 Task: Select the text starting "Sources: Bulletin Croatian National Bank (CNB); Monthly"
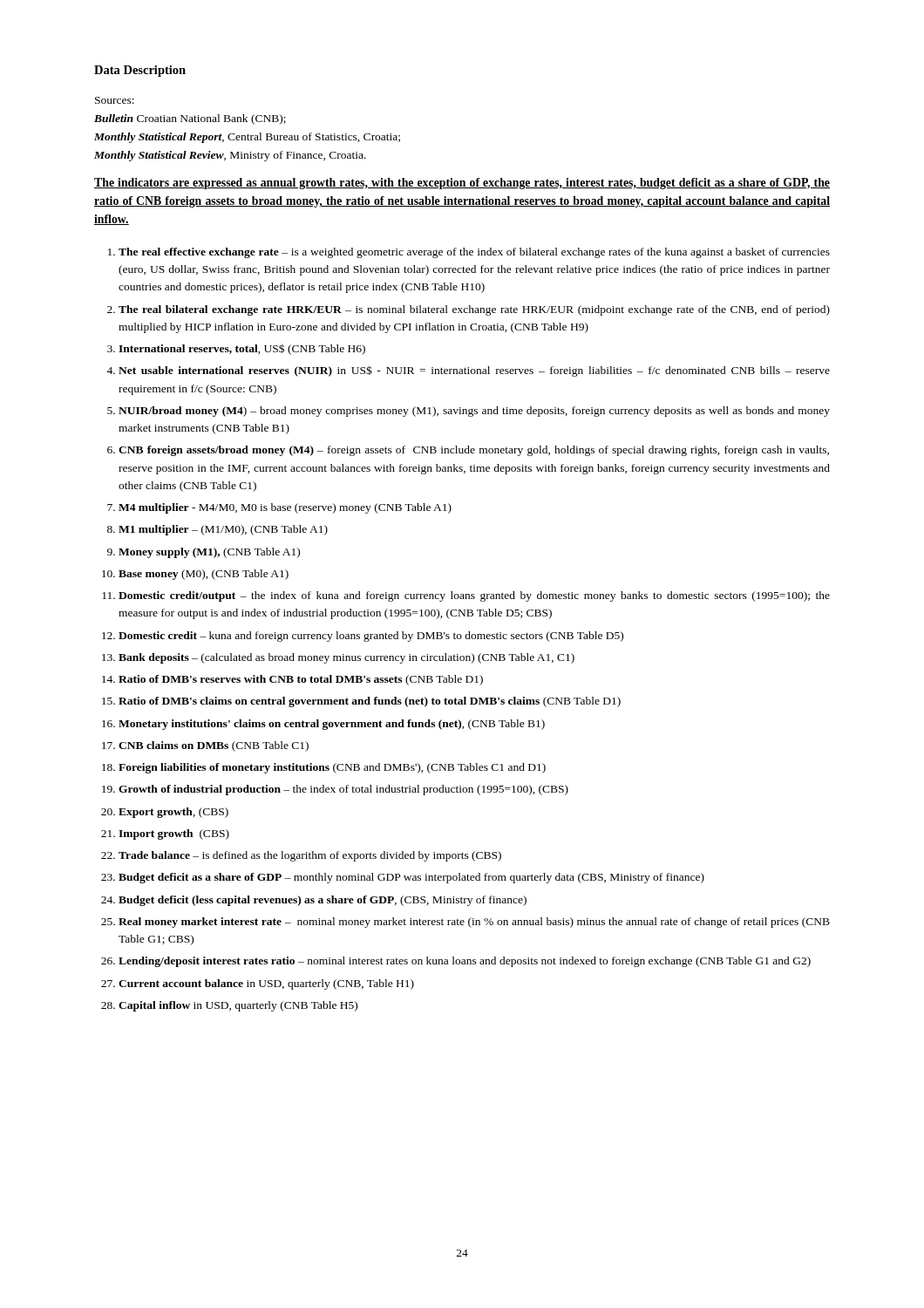[115, 100]
